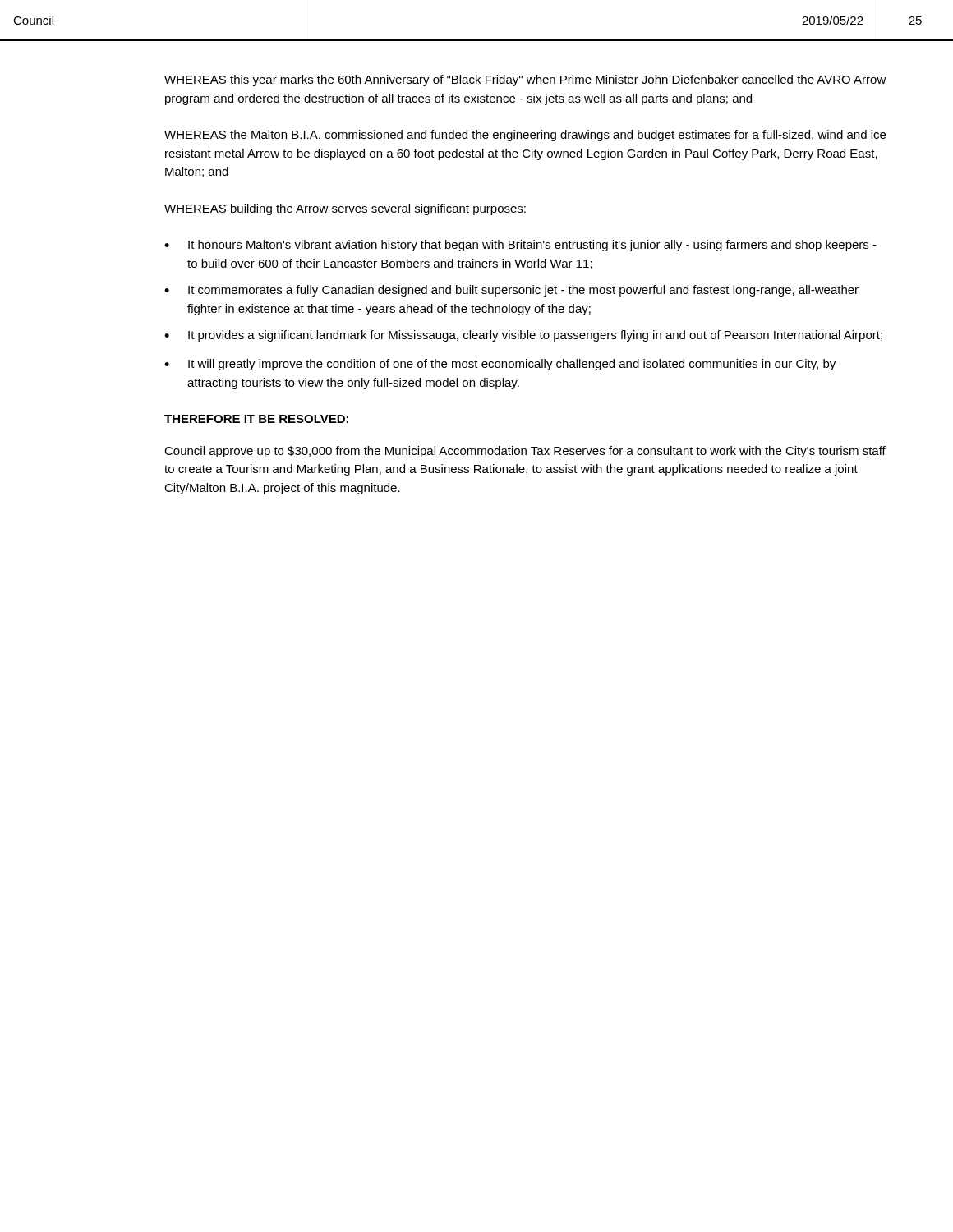
Task: Click on the text block that reads "Council approve up to $30,000 from"
Action: point(525,469)
